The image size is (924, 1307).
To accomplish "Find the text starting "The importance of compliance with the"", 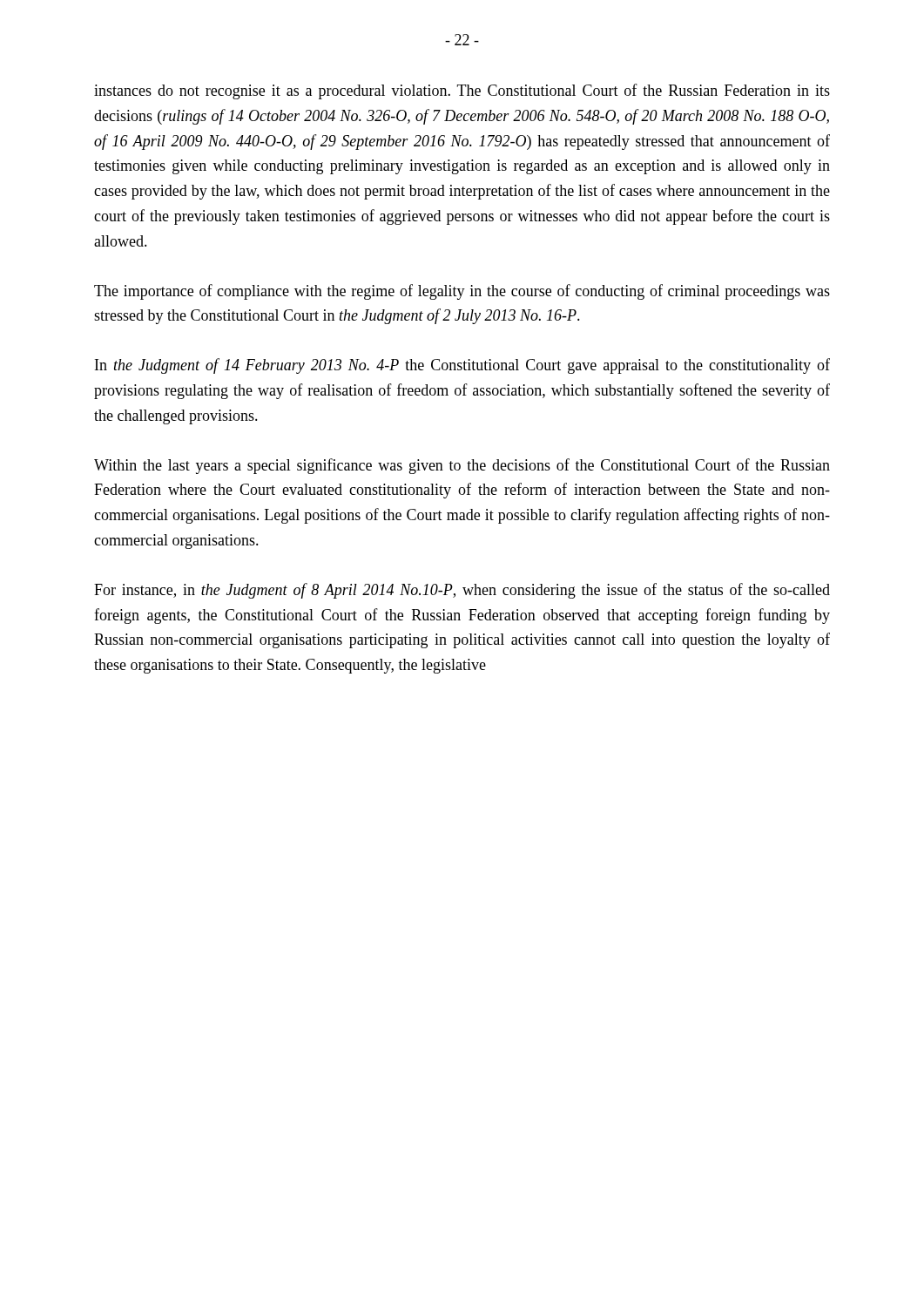I will pyautogui.click(x=462, y=303).
